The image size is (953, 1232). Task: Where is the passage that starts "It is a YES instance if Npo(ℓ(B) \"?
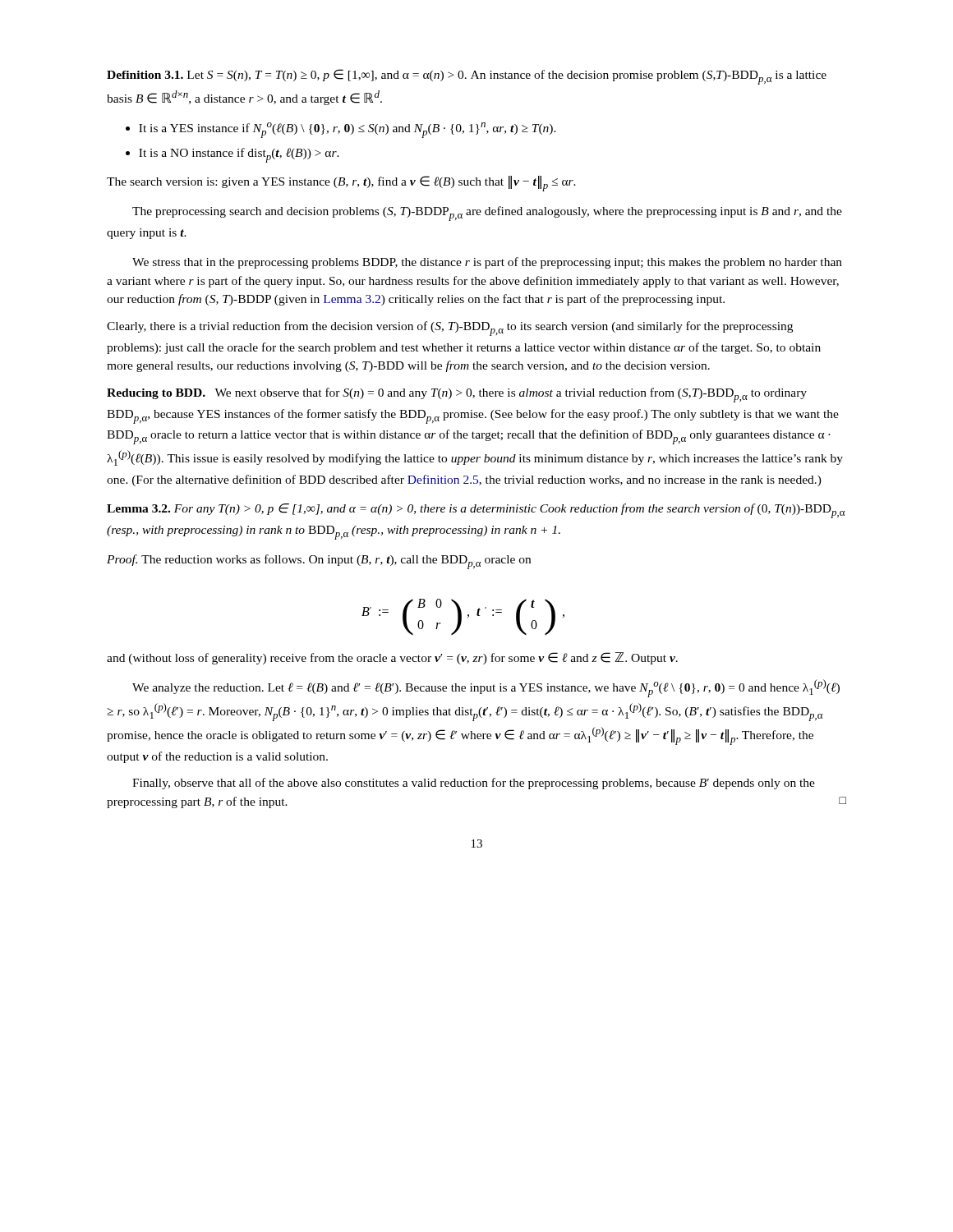coord(348,127)
